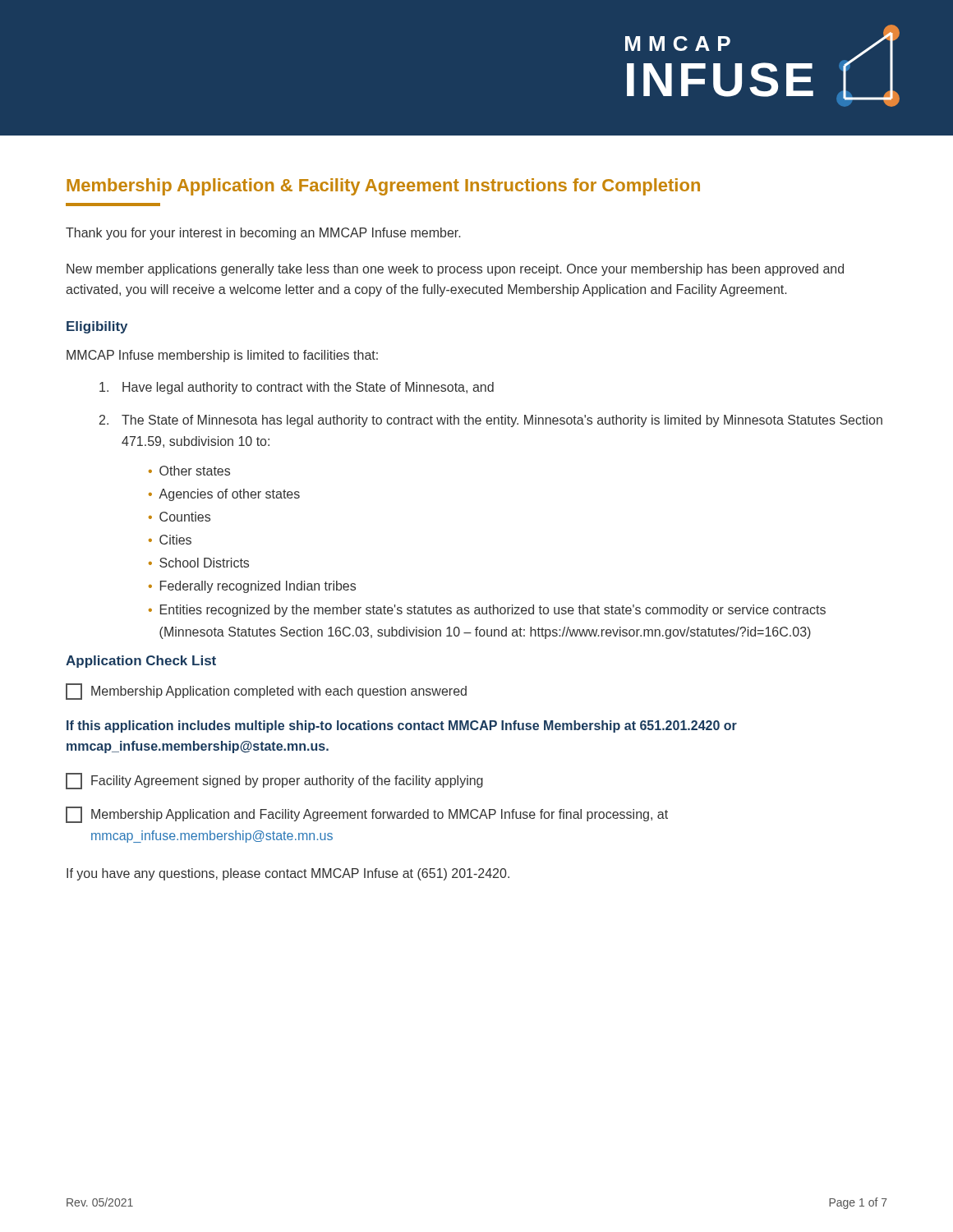953x1232 pixels.
Task: Click on the text block with the text "If this application includes multiple ship-to"
Action: [x=401, y=736]
